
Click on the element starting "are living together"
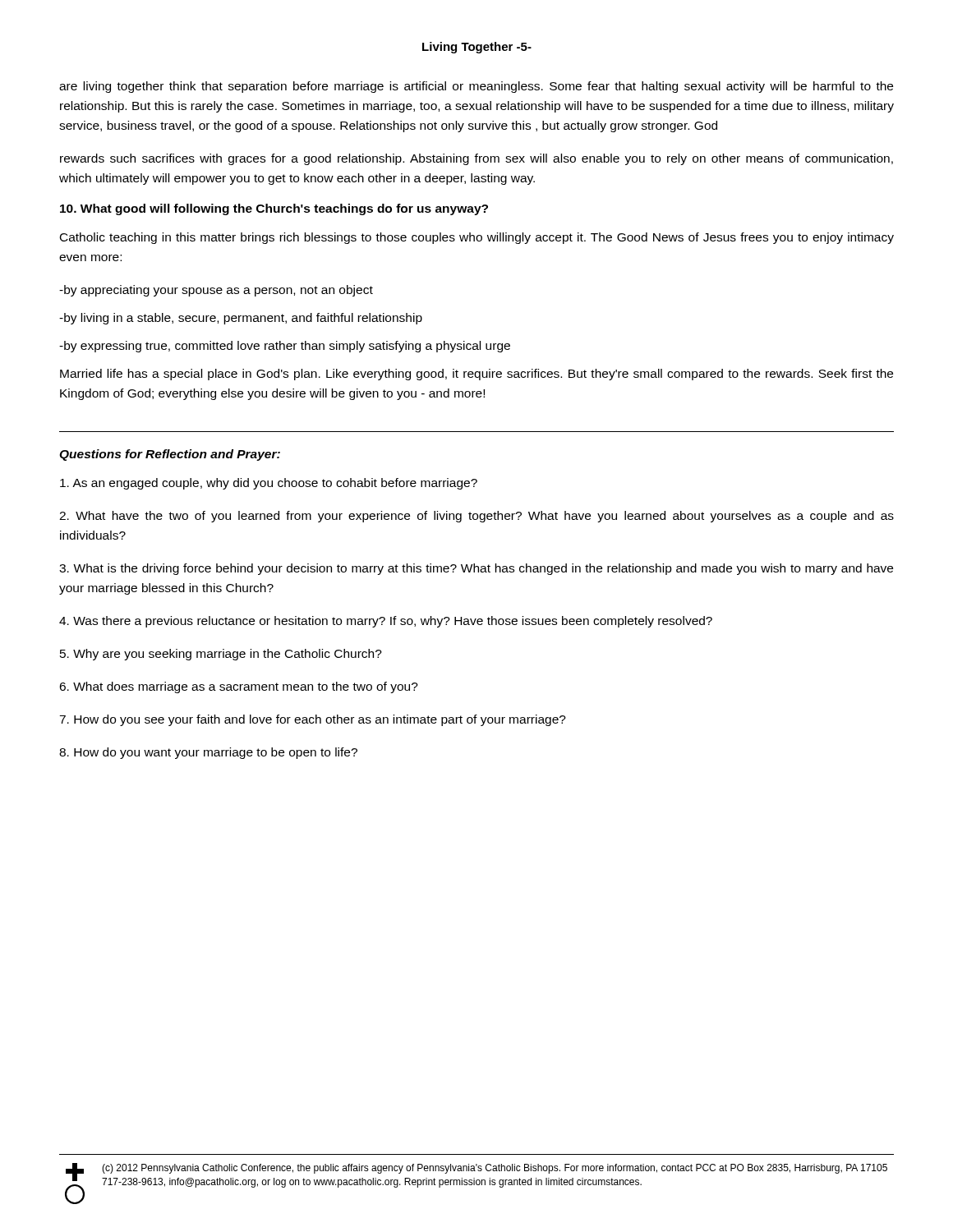[x=476, y=106]
